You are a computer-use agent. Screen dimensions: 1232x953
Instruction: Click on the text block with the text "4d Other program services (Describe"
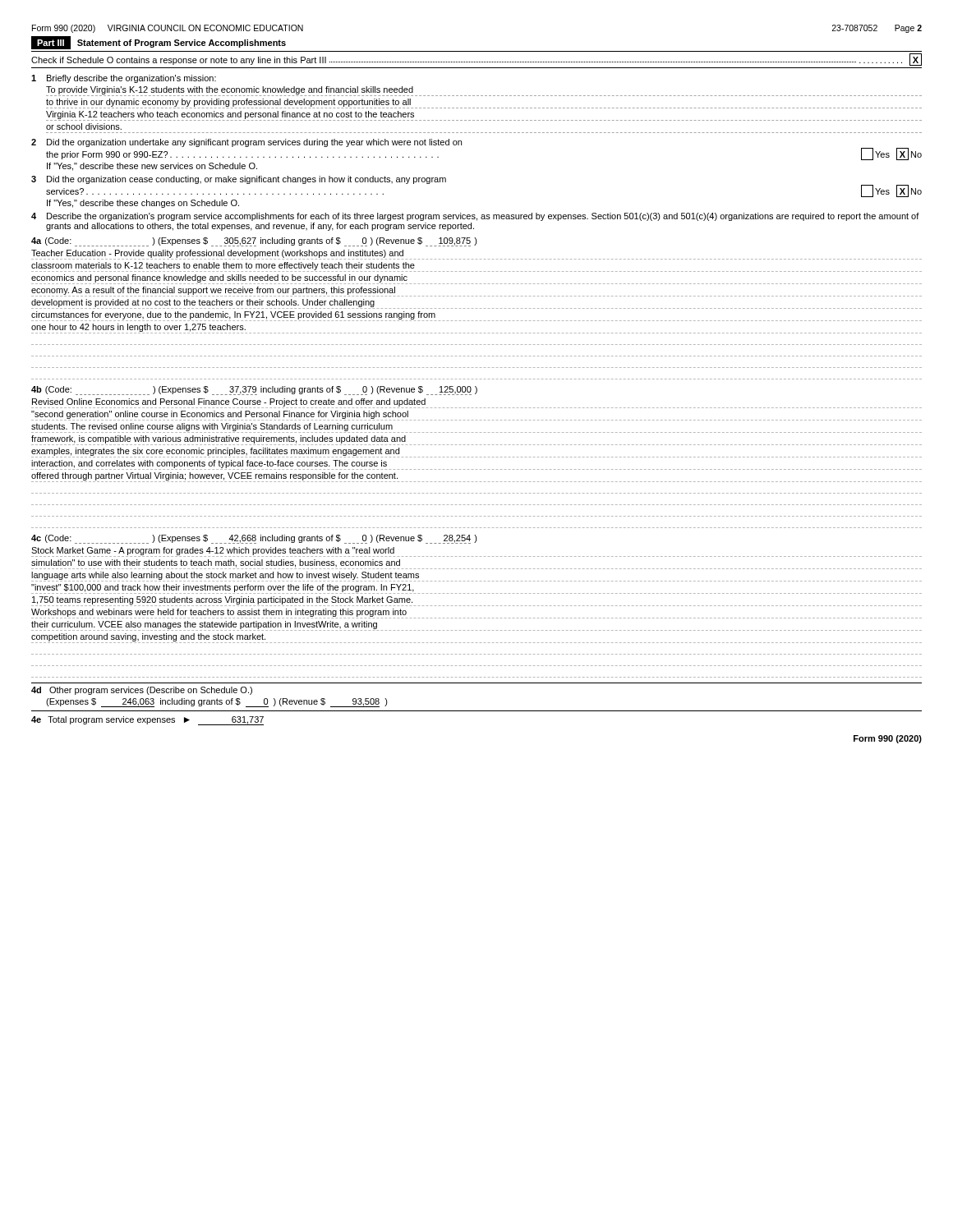click(142, 691)
